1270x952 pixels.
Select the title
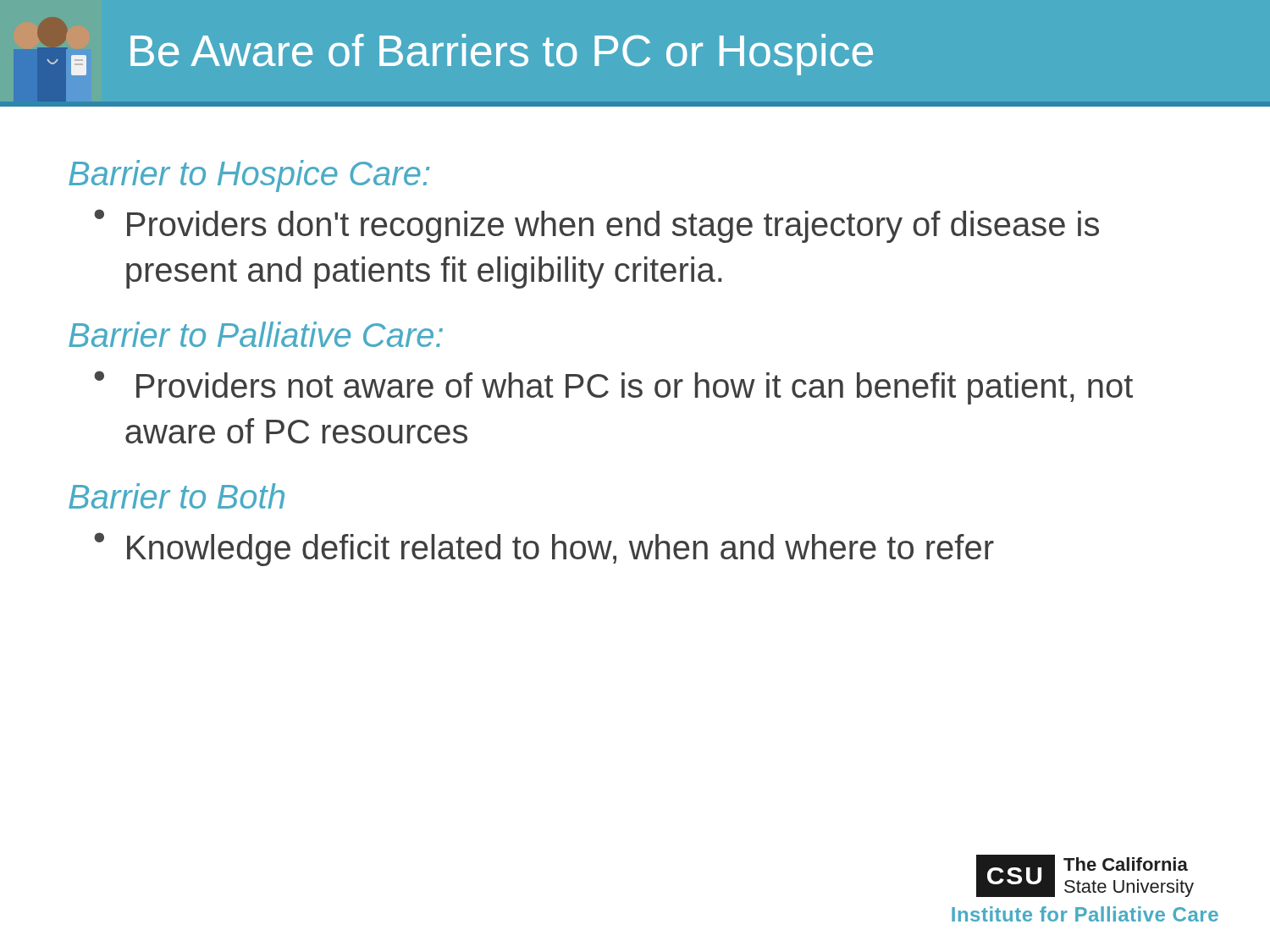coord(635,51)
